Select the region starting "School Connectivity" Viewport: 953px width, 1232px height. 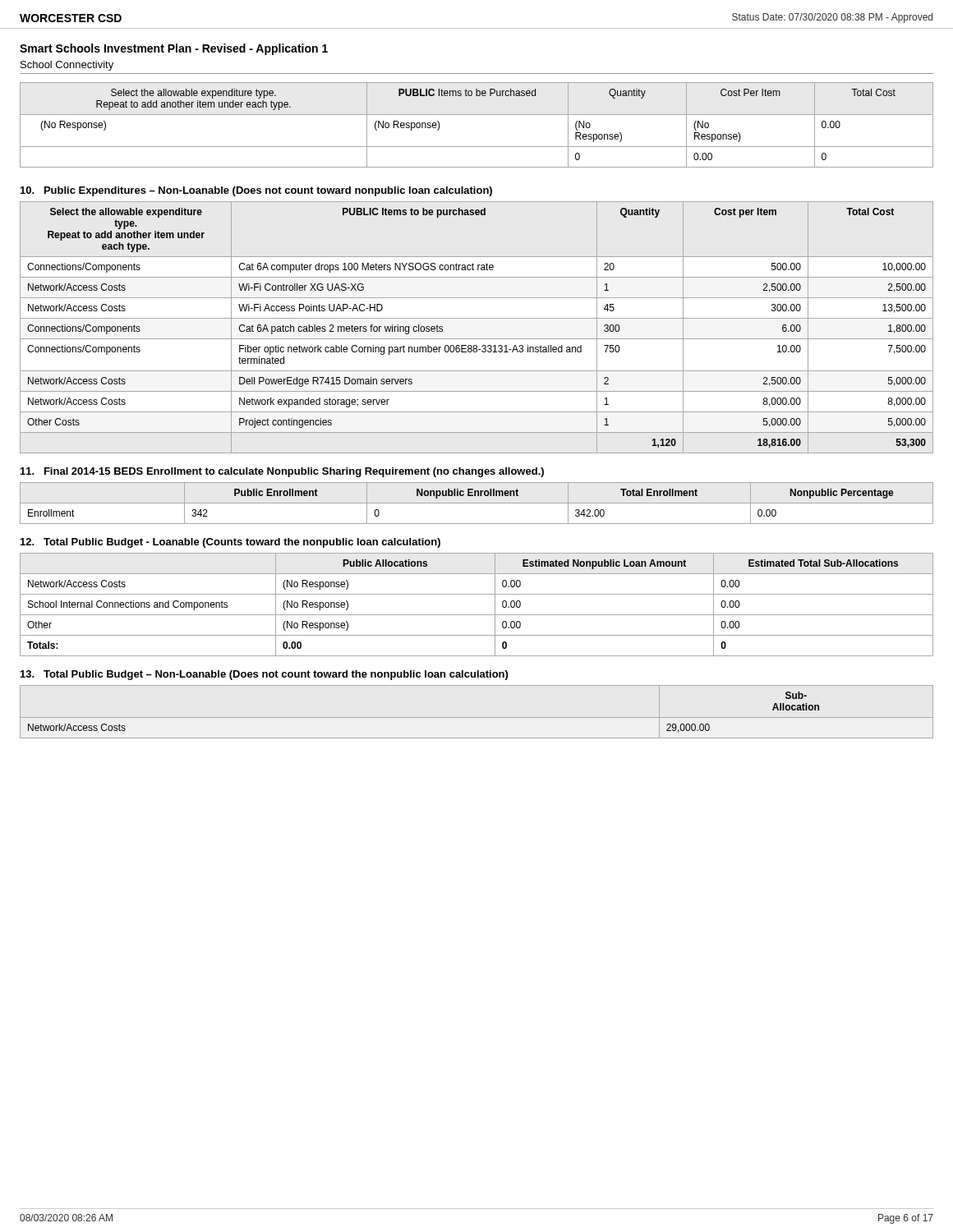point(67,64)
